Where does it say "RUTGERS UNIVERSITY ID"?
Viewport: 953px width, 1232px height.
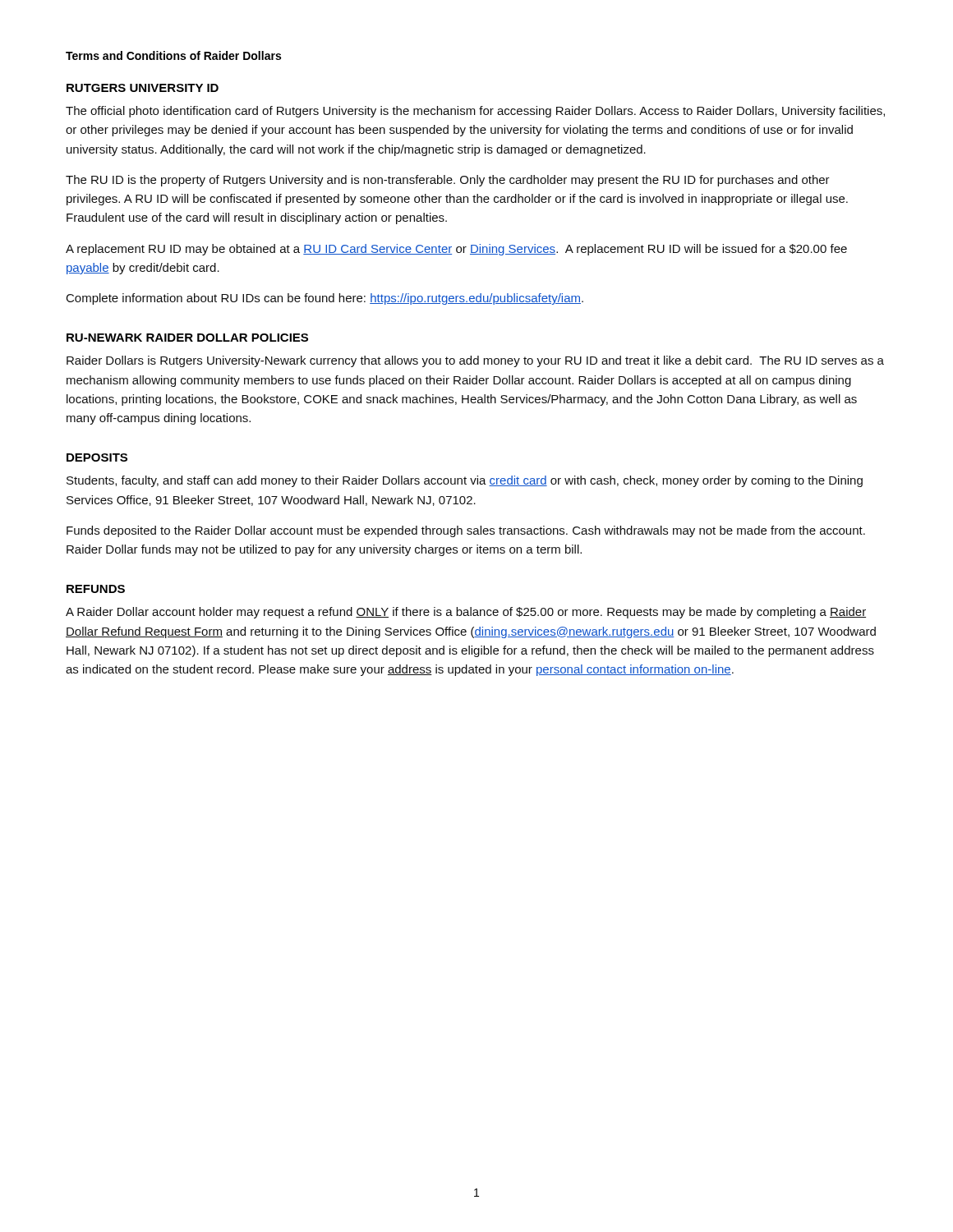point(142,87)
